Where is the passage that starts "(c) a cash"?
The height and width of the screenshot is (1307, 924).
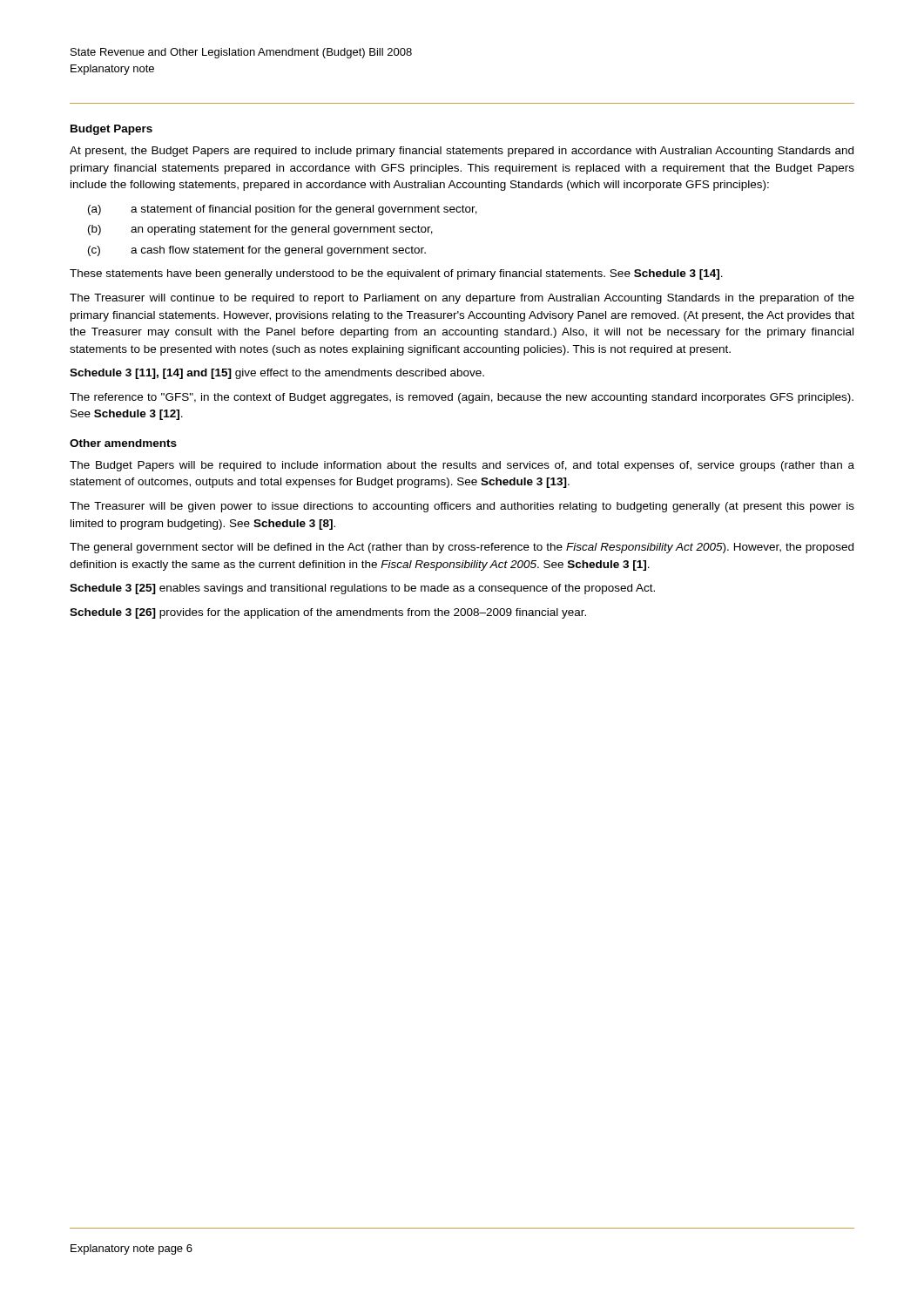257,251
